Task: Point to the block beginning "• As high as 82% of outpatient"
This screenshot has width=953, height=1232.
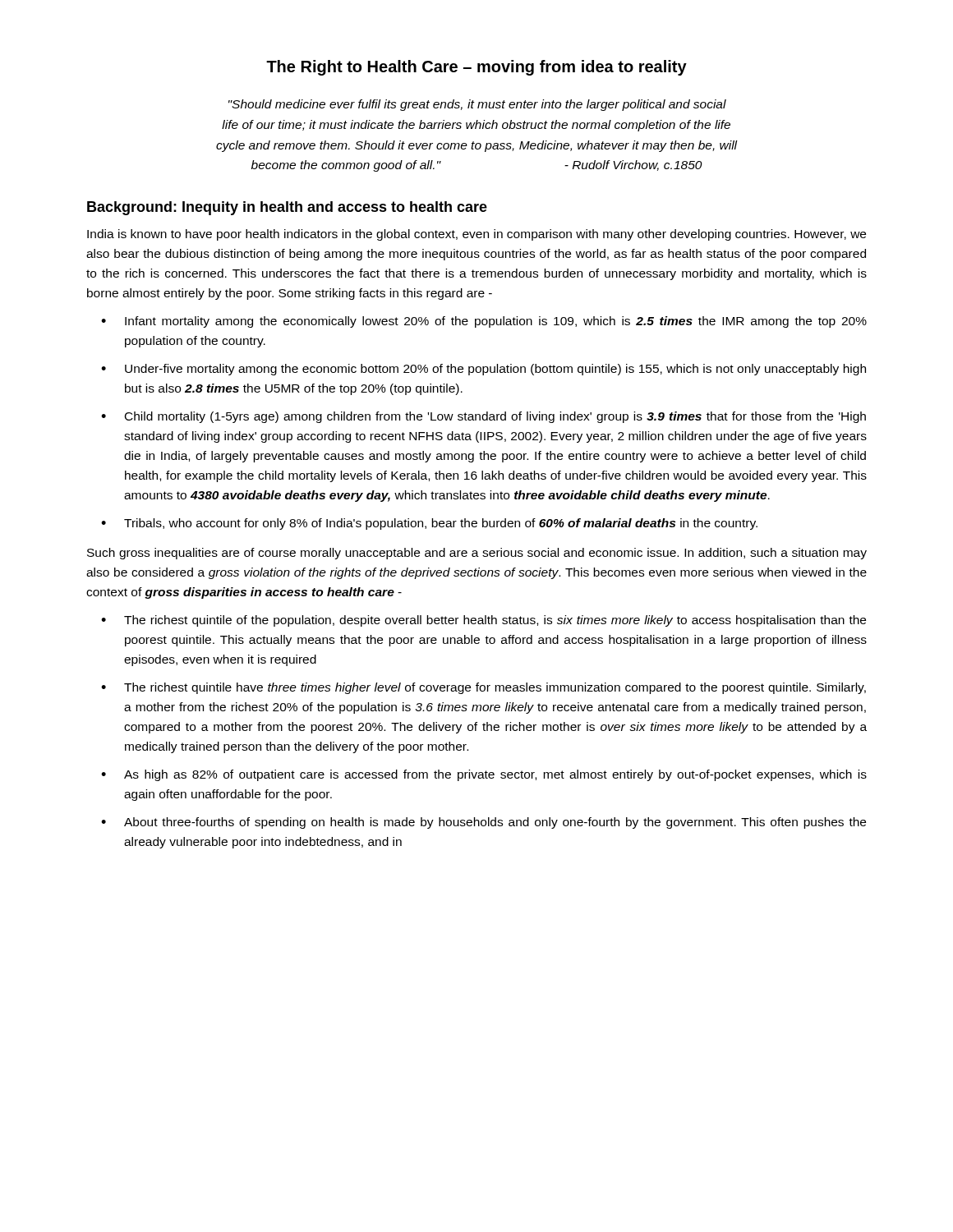Action: tap(484, 784)
